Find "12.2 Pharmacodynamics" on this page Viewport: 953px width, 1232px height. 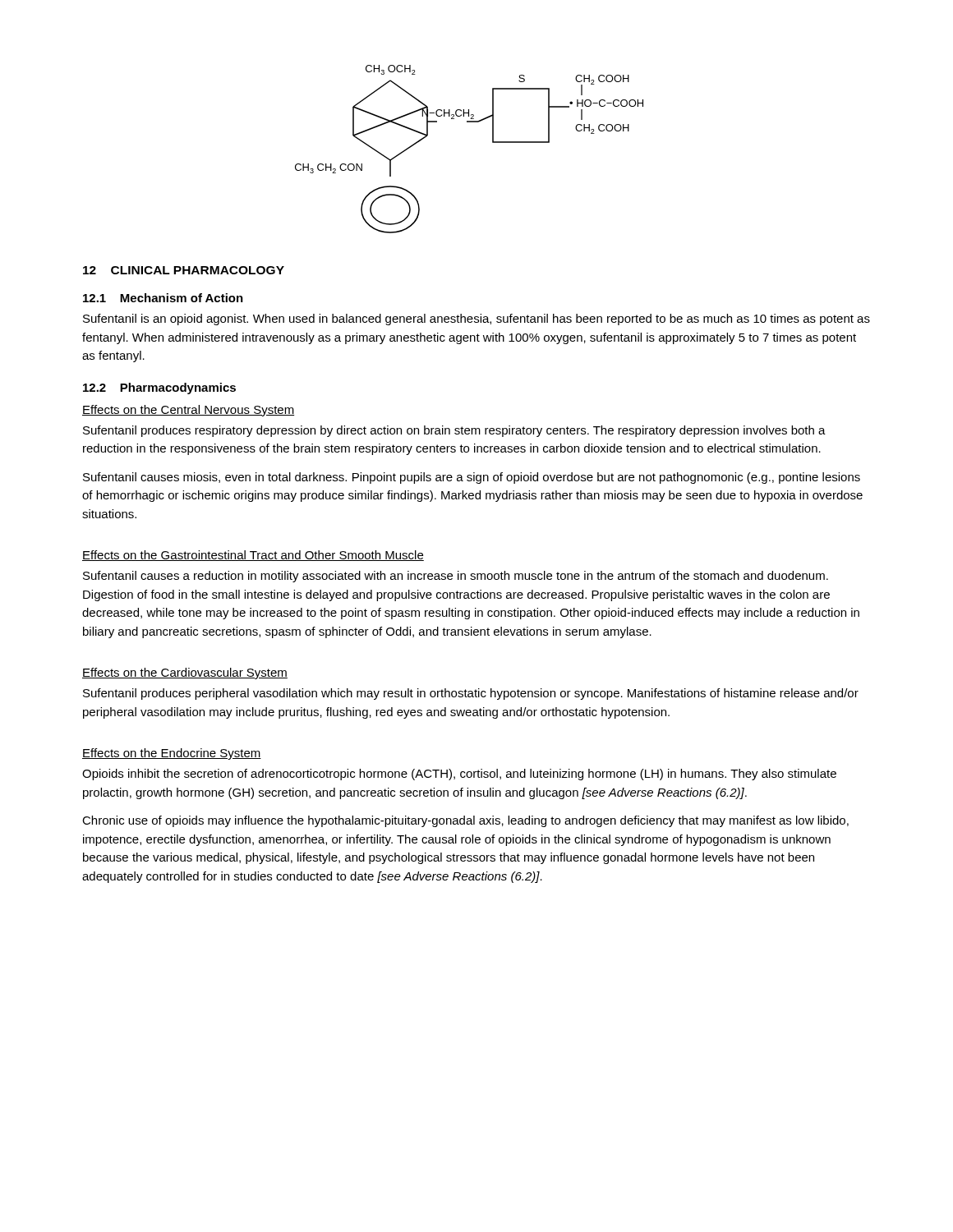pyautogui.click(x=159, y=387)
